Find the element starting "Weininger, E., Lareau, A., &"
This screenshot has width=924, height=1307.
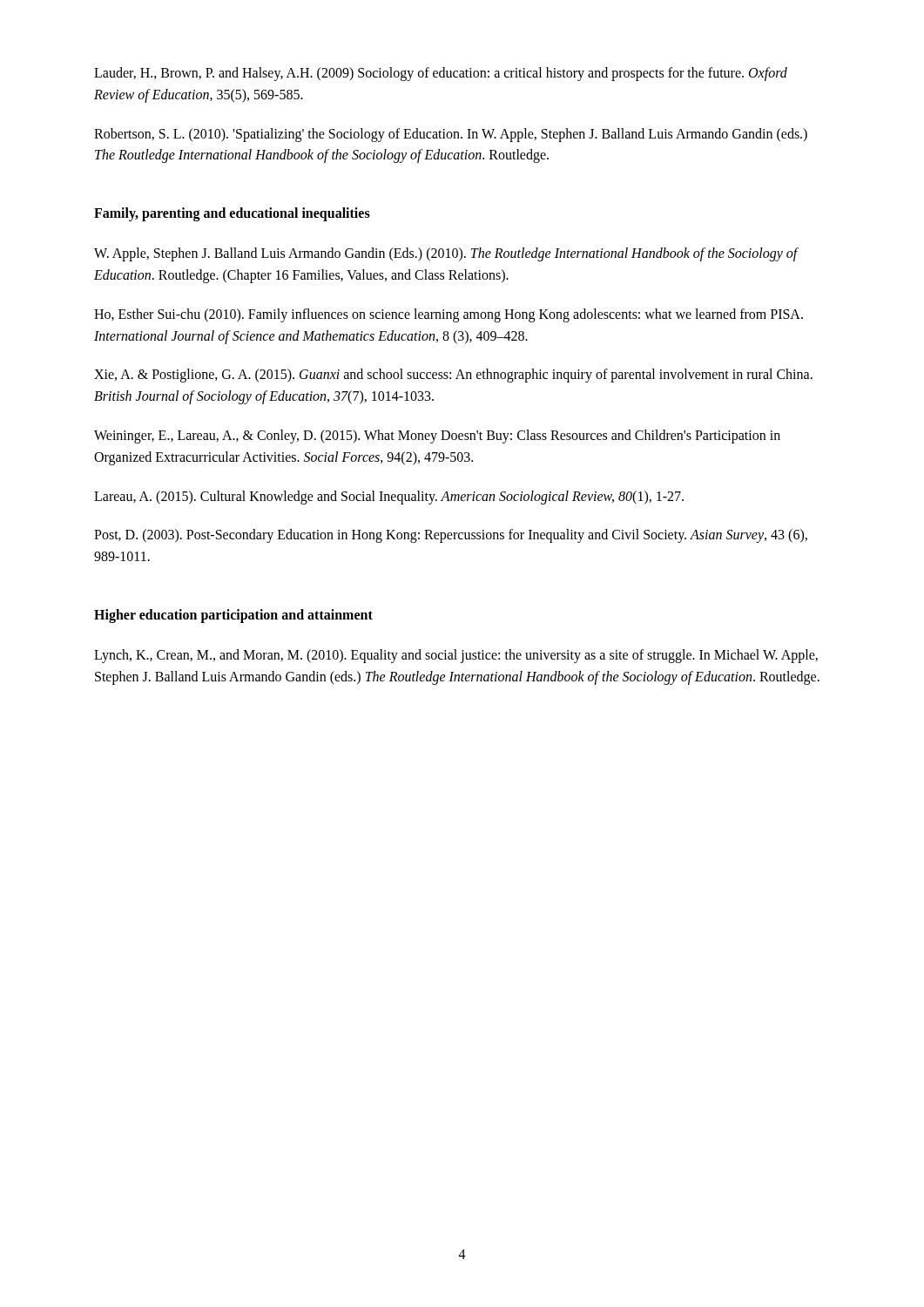click(x=437, y=446)
